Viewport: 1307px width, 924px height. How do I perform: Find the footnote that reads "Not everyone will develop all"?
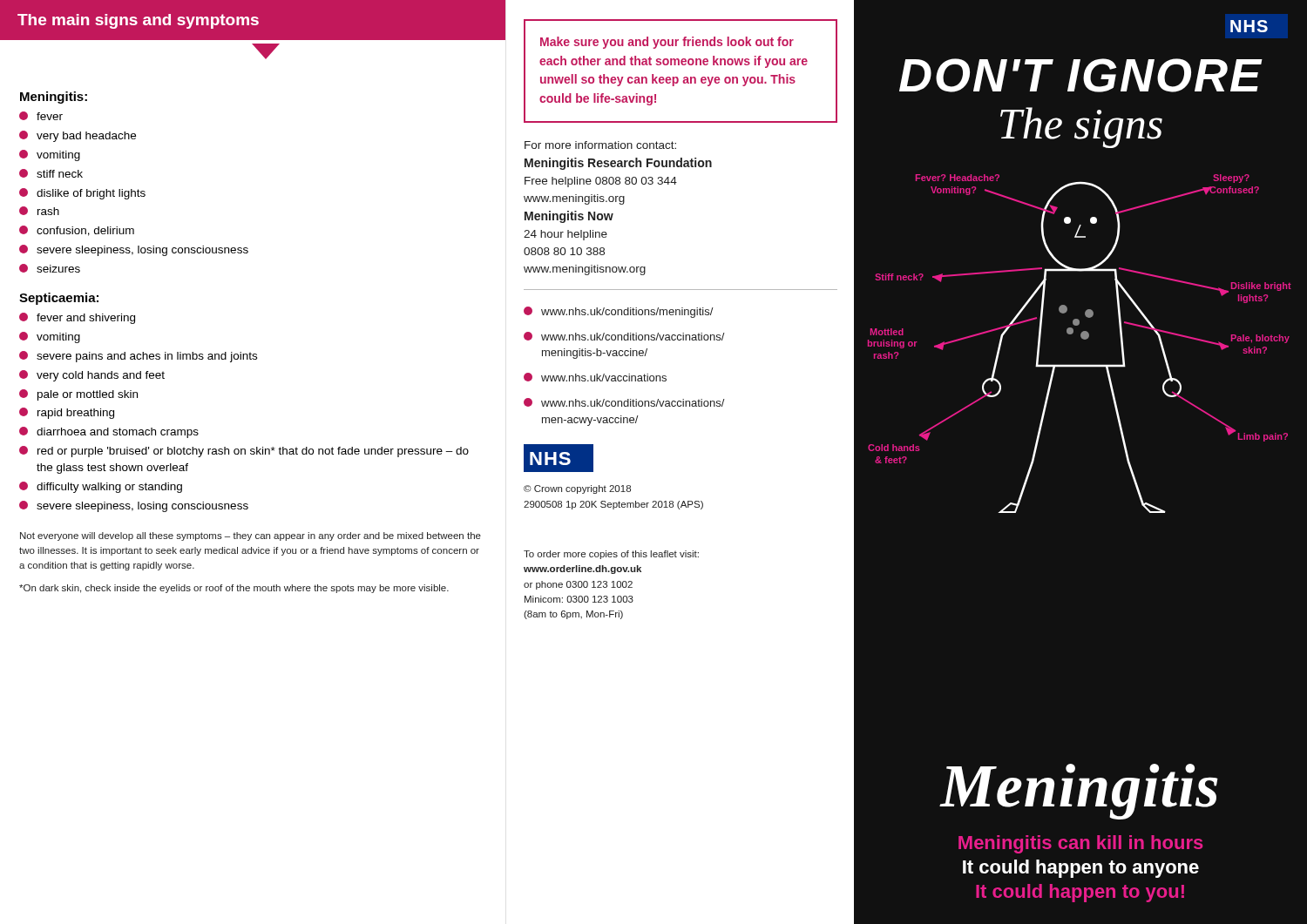(250, 550)
